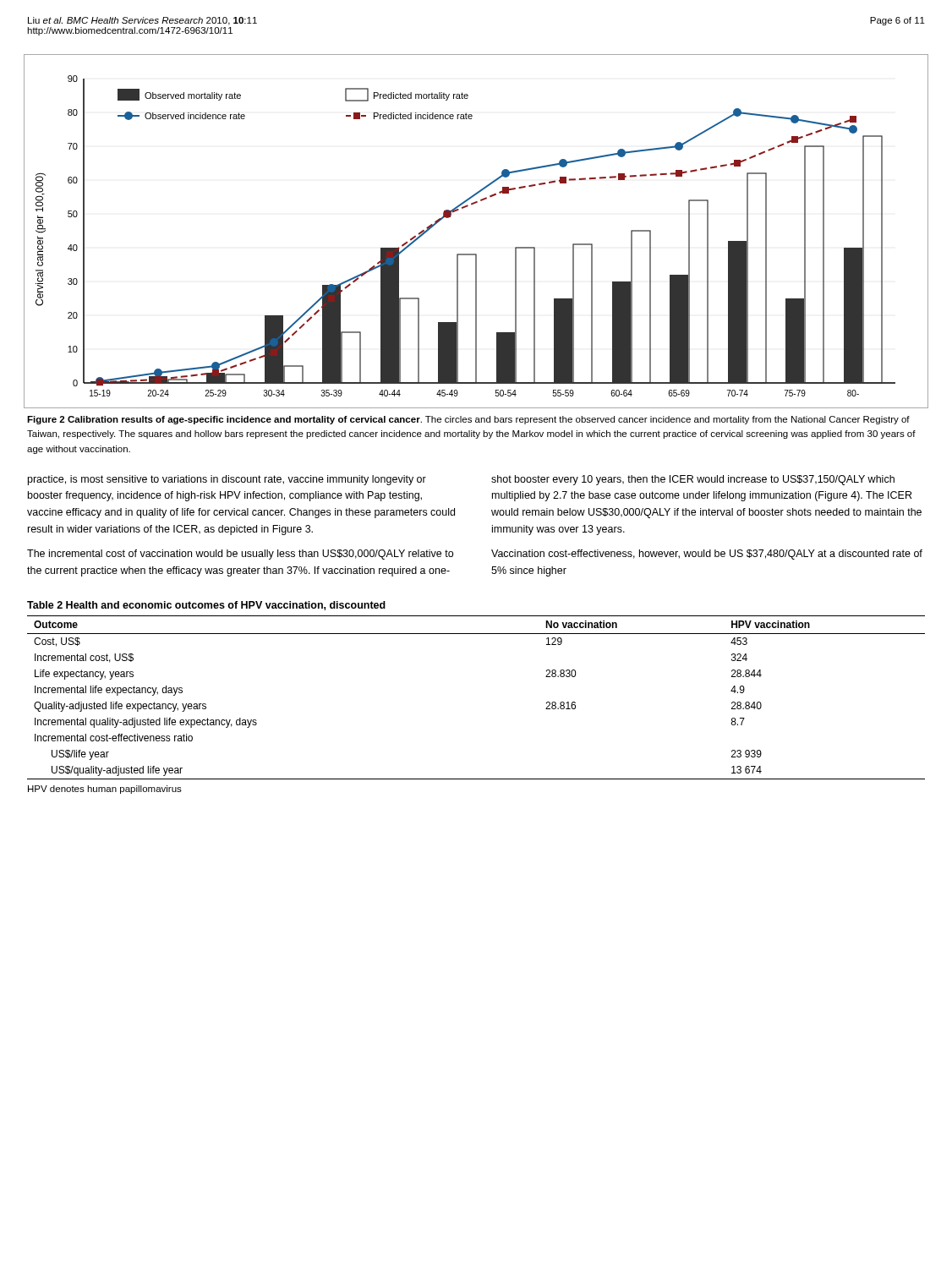952x1268 pixels.
Task: Click the passage that begins "practice, is most sensitive to"
Action: point(229,480)
